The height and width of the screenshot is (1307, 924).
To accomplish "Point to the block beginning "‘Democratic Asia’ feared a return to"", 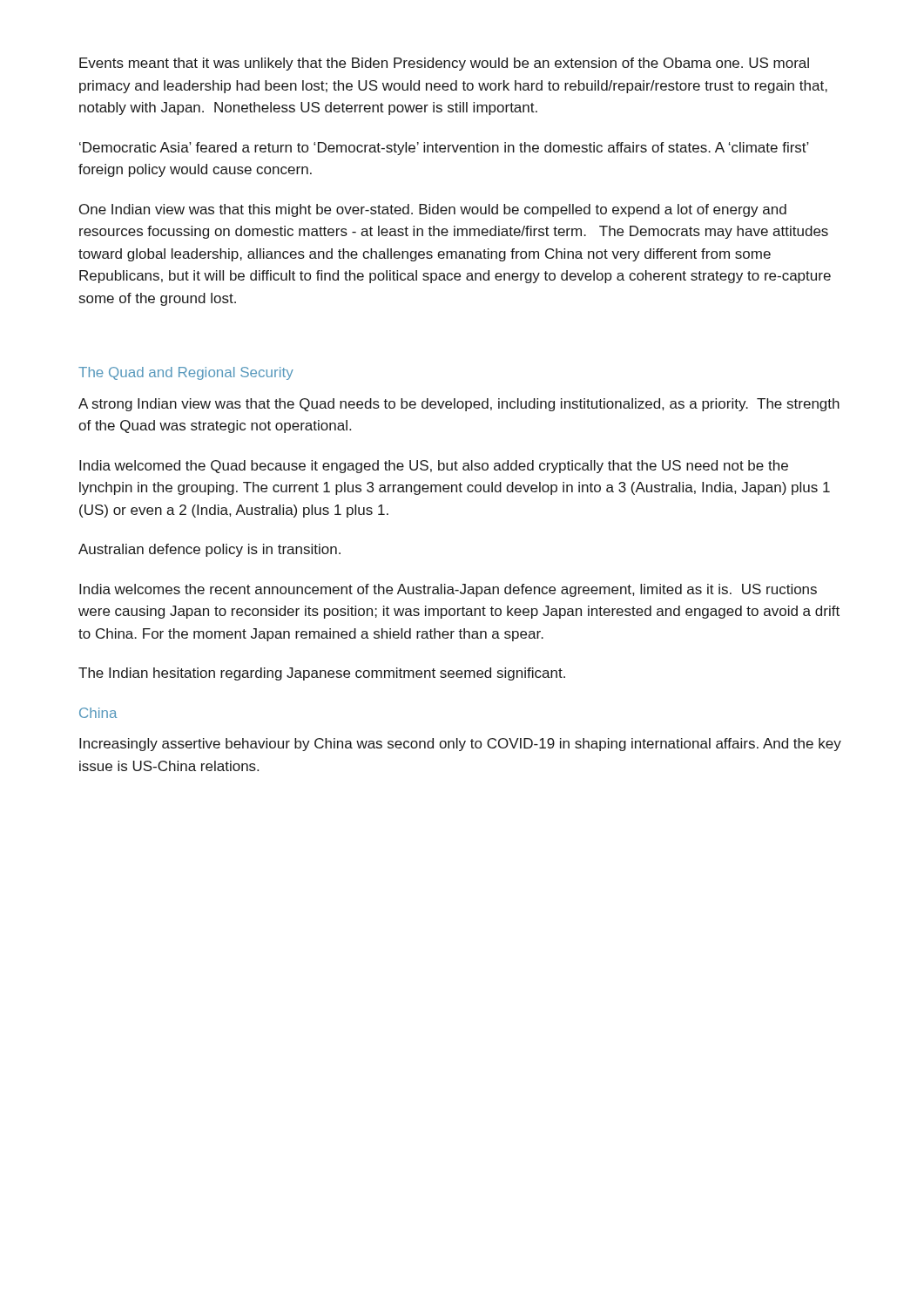I will pyautogui.click(x=444, y=158).
